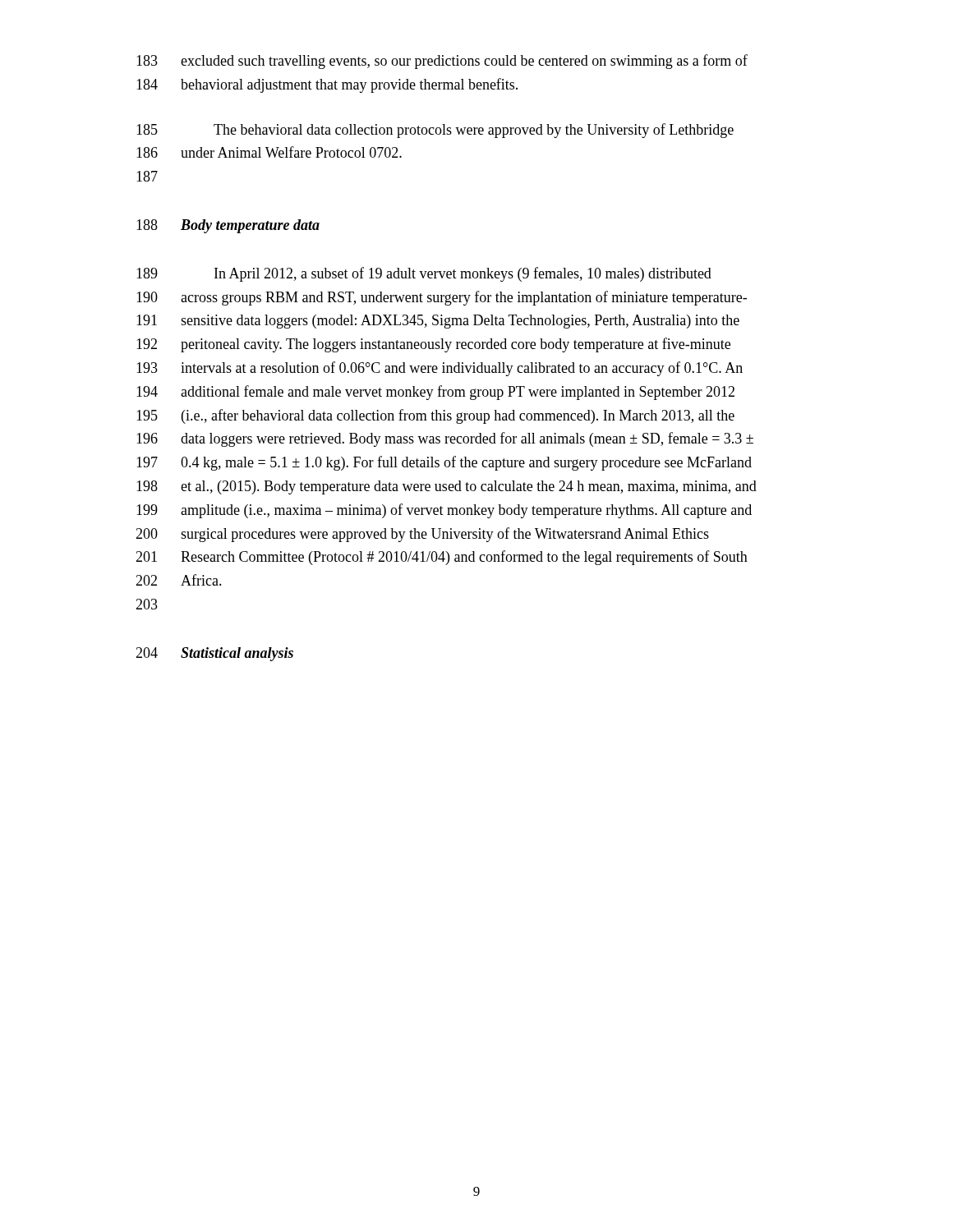The image size is (953, 1232).
Task: Click the passage that begins "192 peritoneal cavity. The loggers instantaneously recorded core"
Action: coord(476,345)
